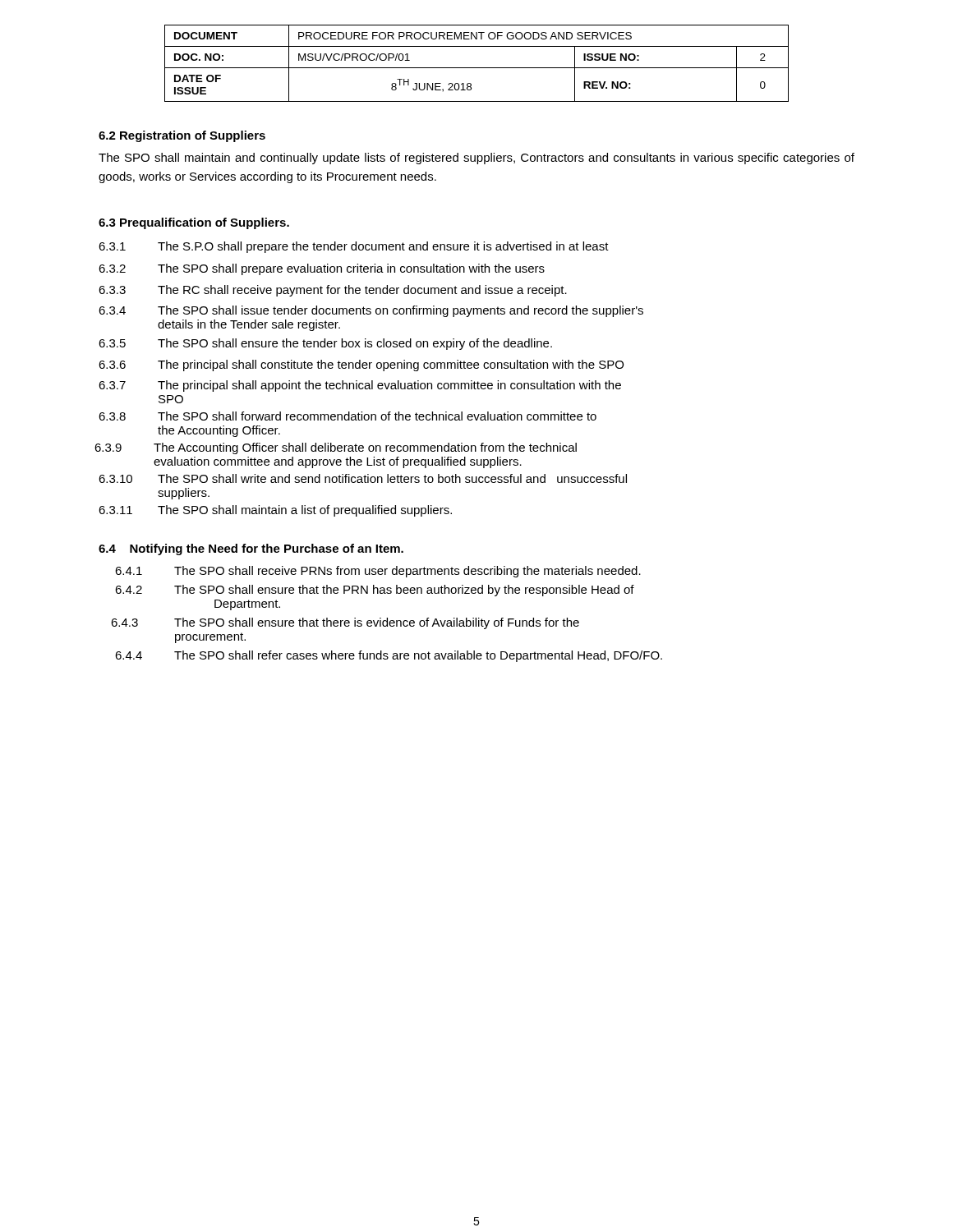Click on the passage starting "6.3.2 The SPO shall"
The height and width of the screenshot is (1232, 953).
[476, 268]
